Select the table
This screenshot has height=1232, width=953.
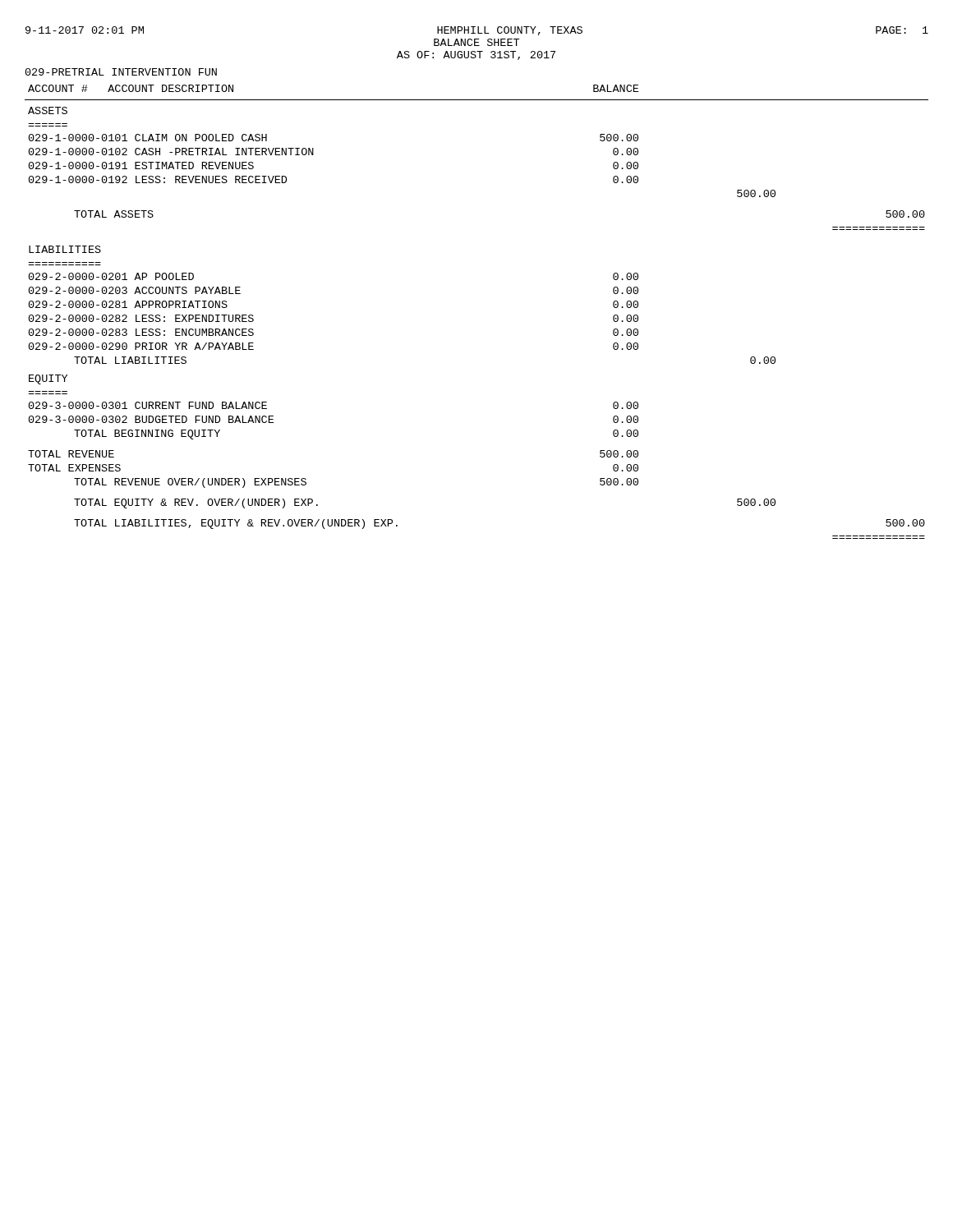click(476, 313)
